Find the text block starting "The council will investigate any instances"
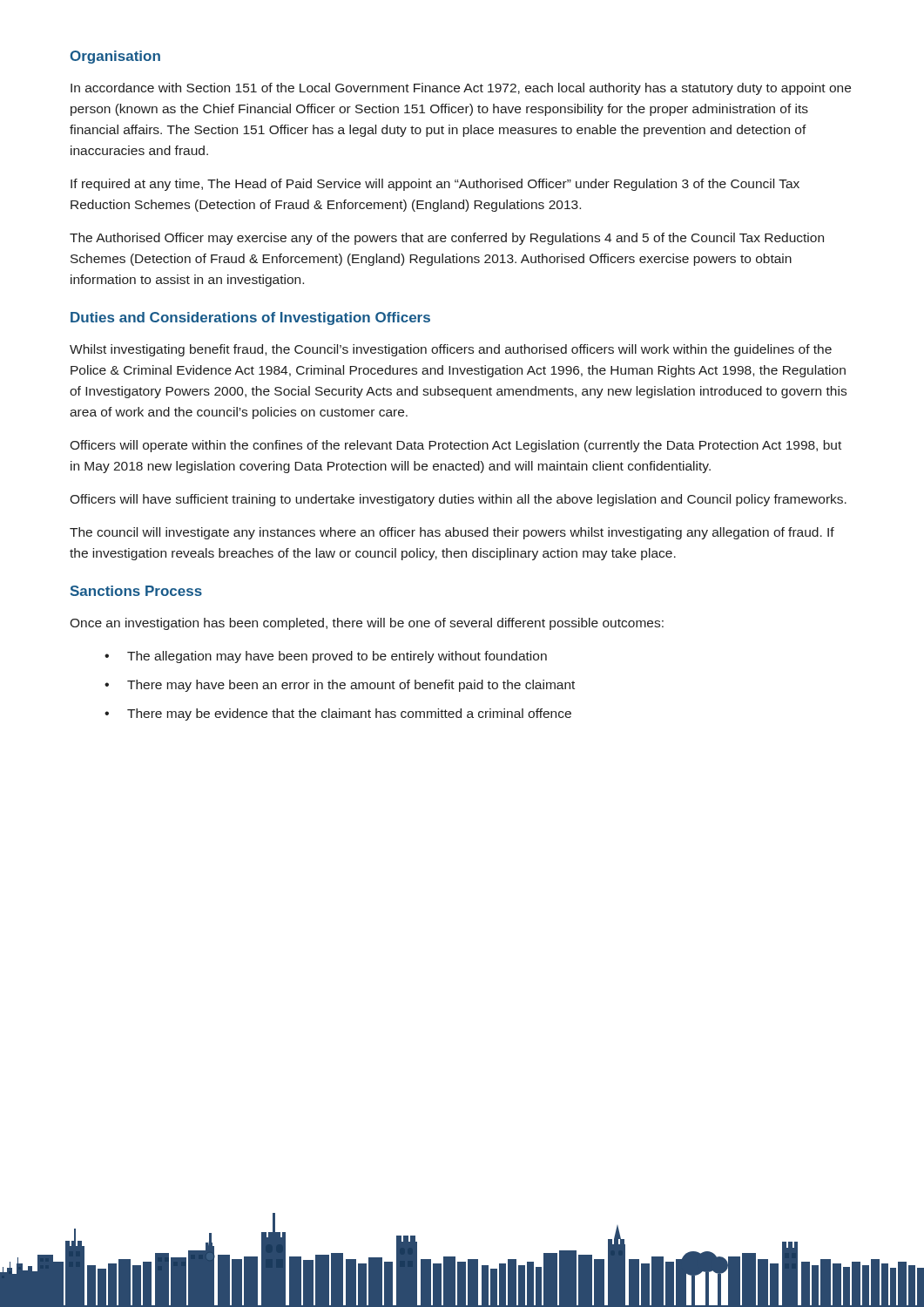924x1307 pixels. (x=452, y=543)
